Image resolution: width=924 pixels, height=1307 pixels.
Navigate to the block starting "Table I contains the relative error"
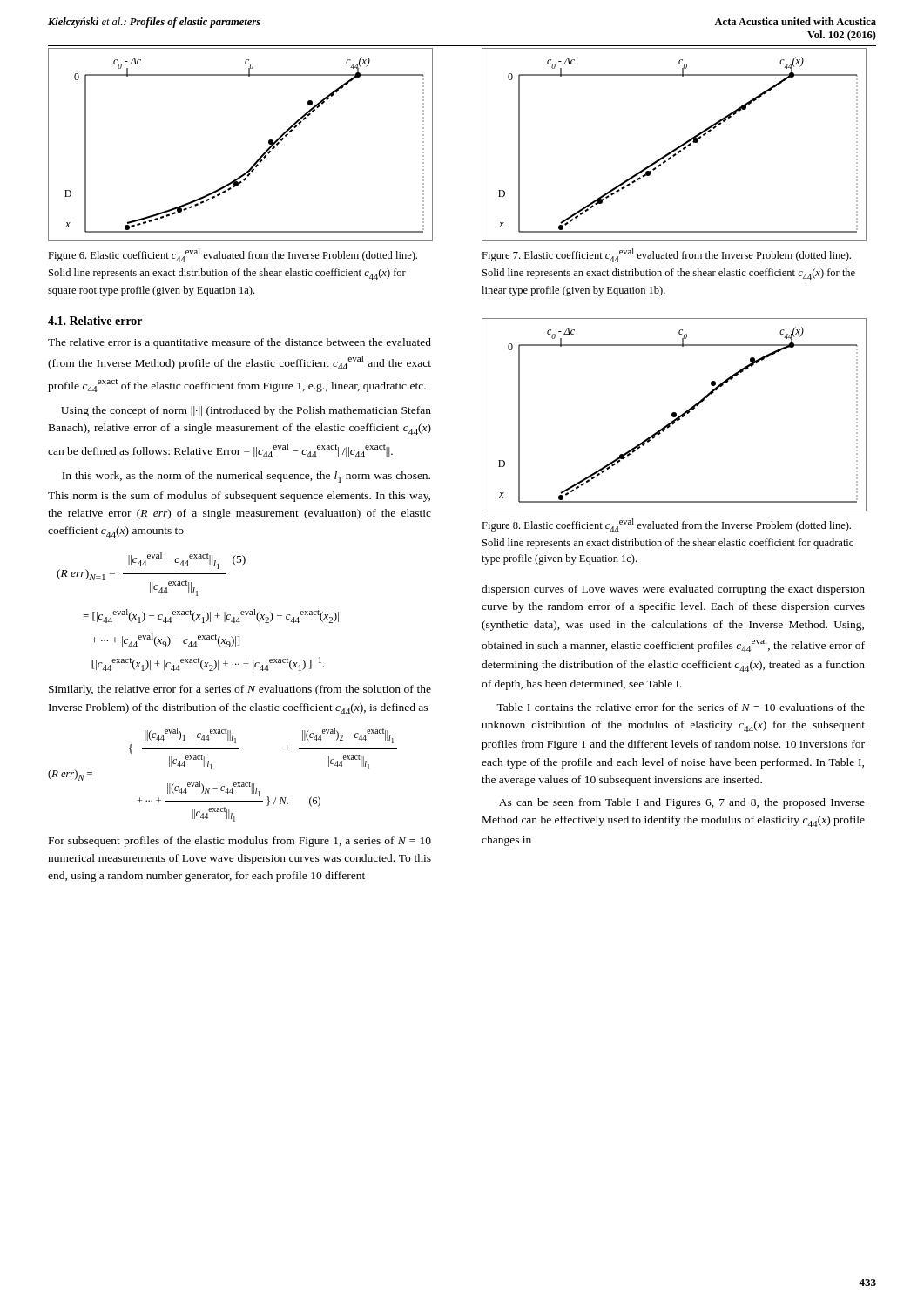(673, 743)
